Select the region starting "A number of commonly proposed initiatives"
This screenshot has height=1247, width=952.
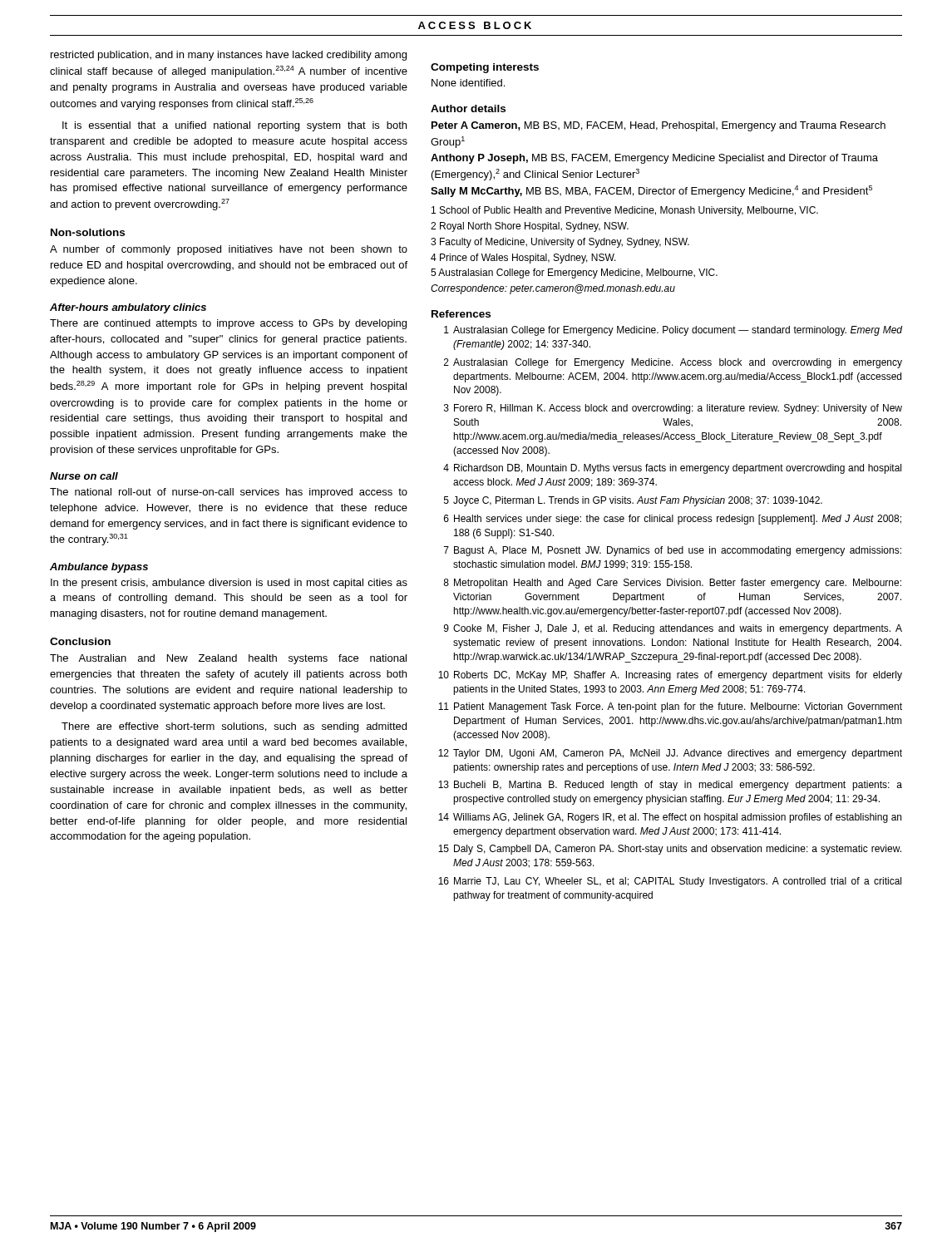[229, 266]
